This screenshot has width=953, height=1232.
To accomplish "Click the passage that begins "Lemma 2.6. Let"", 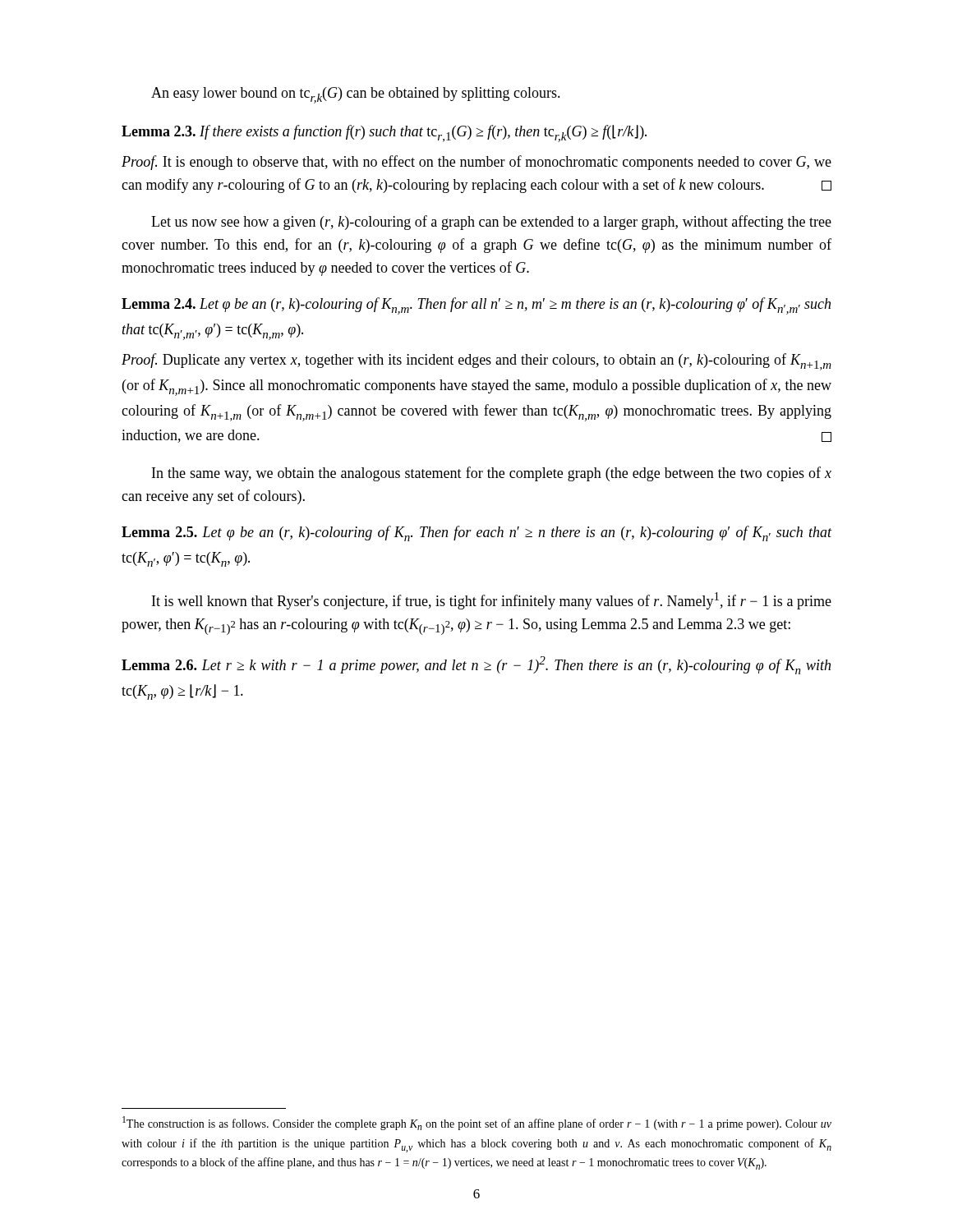I will pyautogui.click(x=476, y=679).
